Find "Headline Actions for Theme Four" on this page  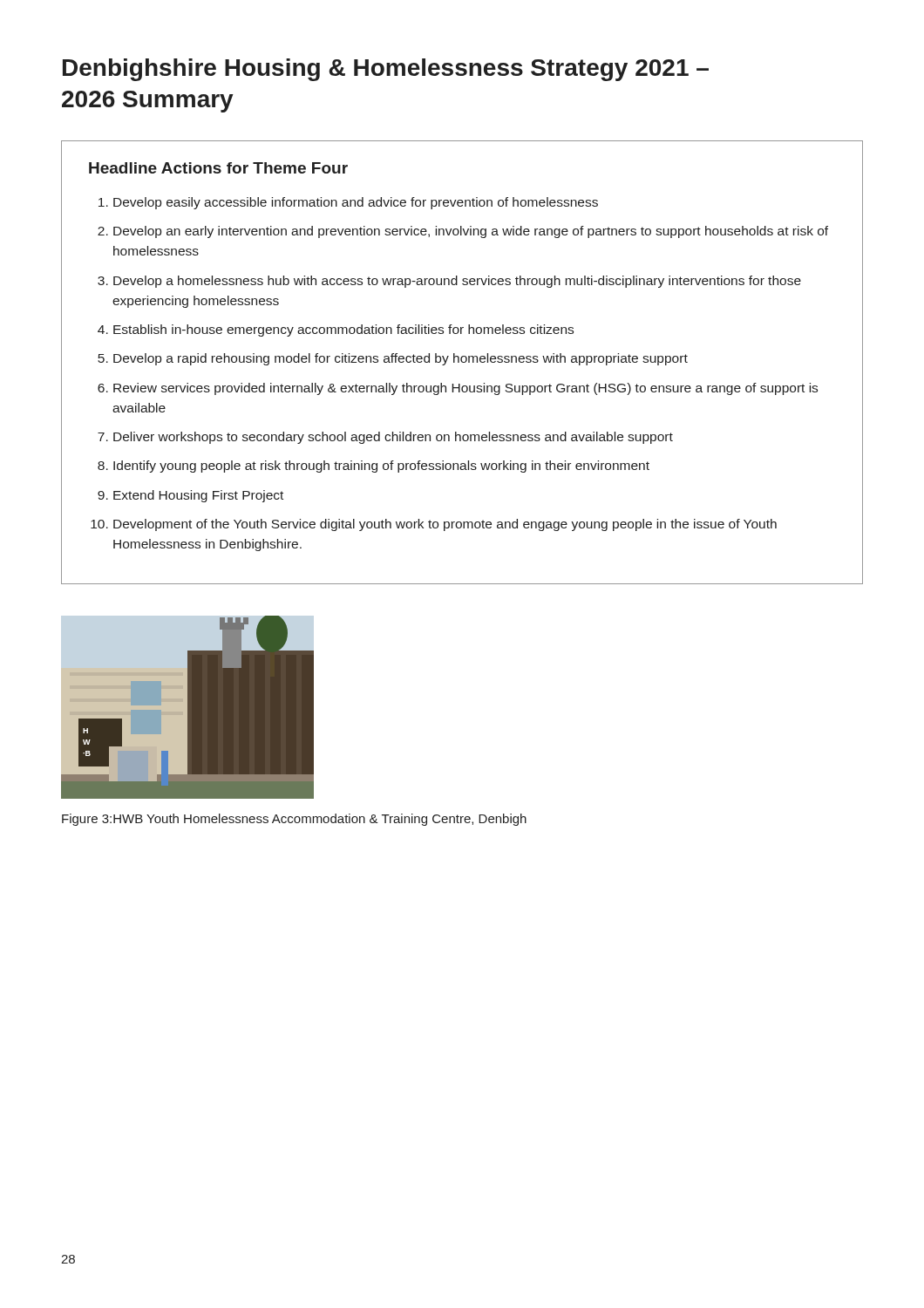[218, 168]
